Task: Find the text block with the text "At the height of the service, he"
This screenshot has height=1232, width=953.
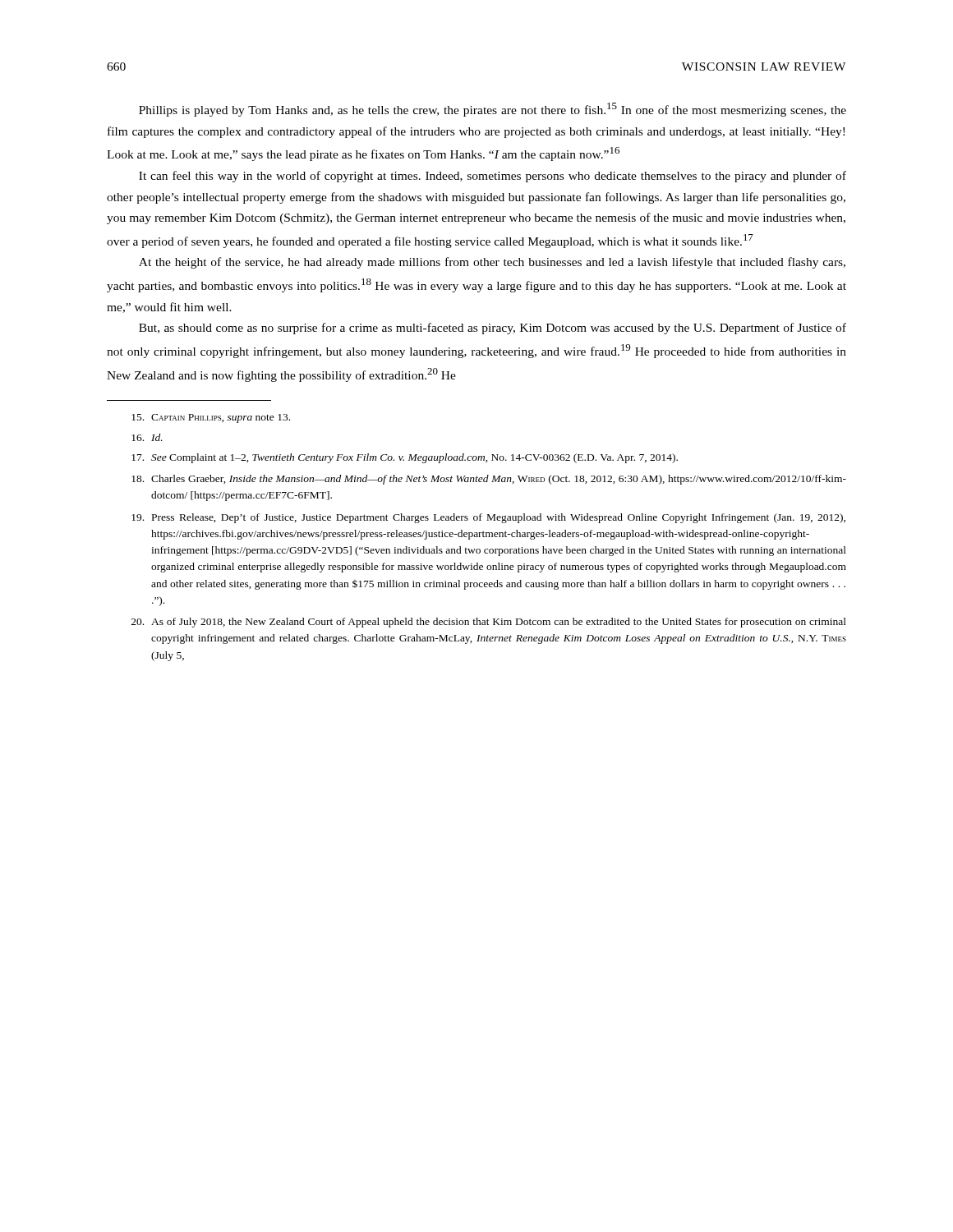Action: coord(476,284)
